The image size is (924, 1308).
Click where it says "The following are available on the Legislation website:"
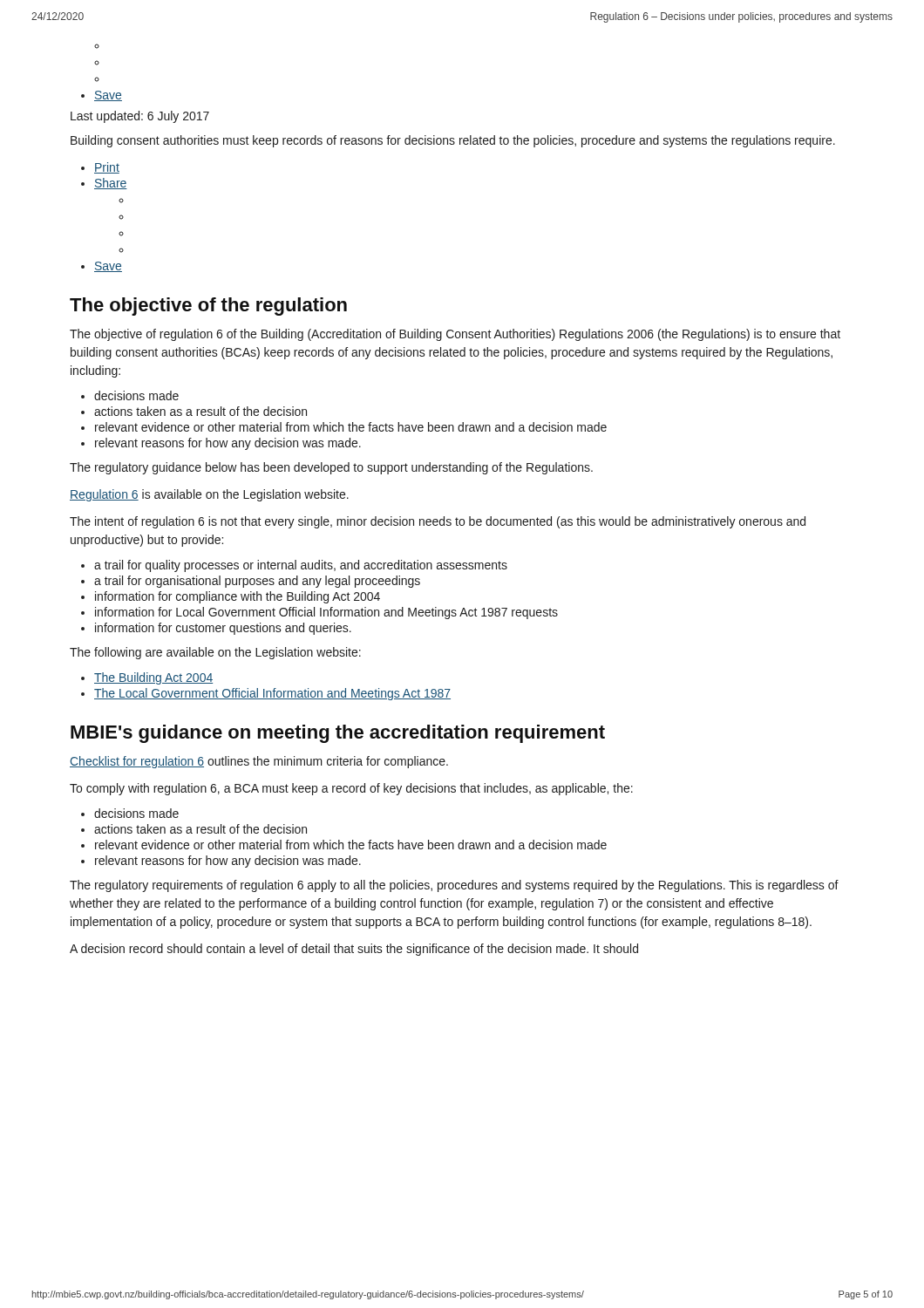(216, 652)
